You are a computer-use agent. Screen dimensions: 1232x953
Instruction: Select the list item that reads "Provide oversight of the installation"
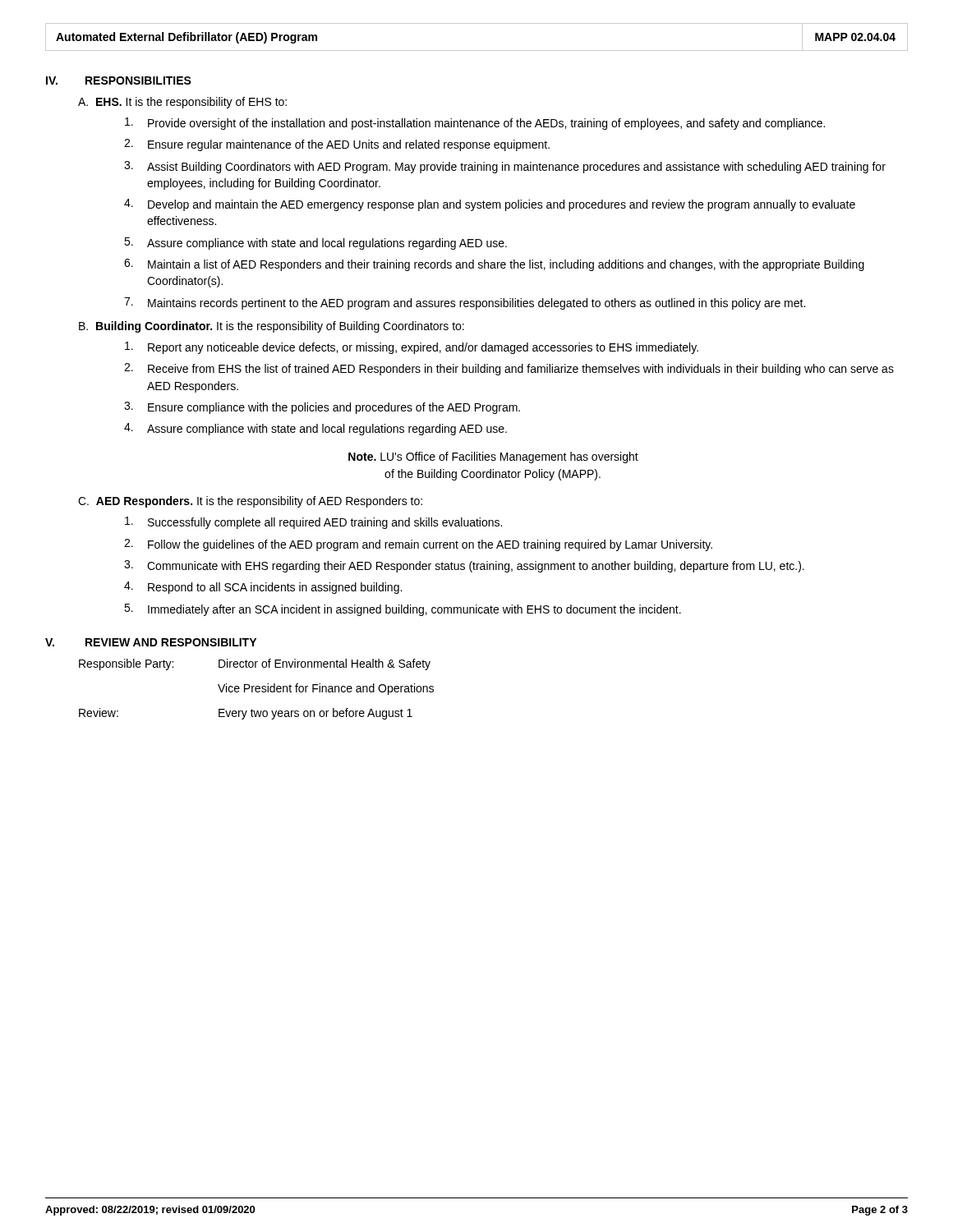point(516,123)
